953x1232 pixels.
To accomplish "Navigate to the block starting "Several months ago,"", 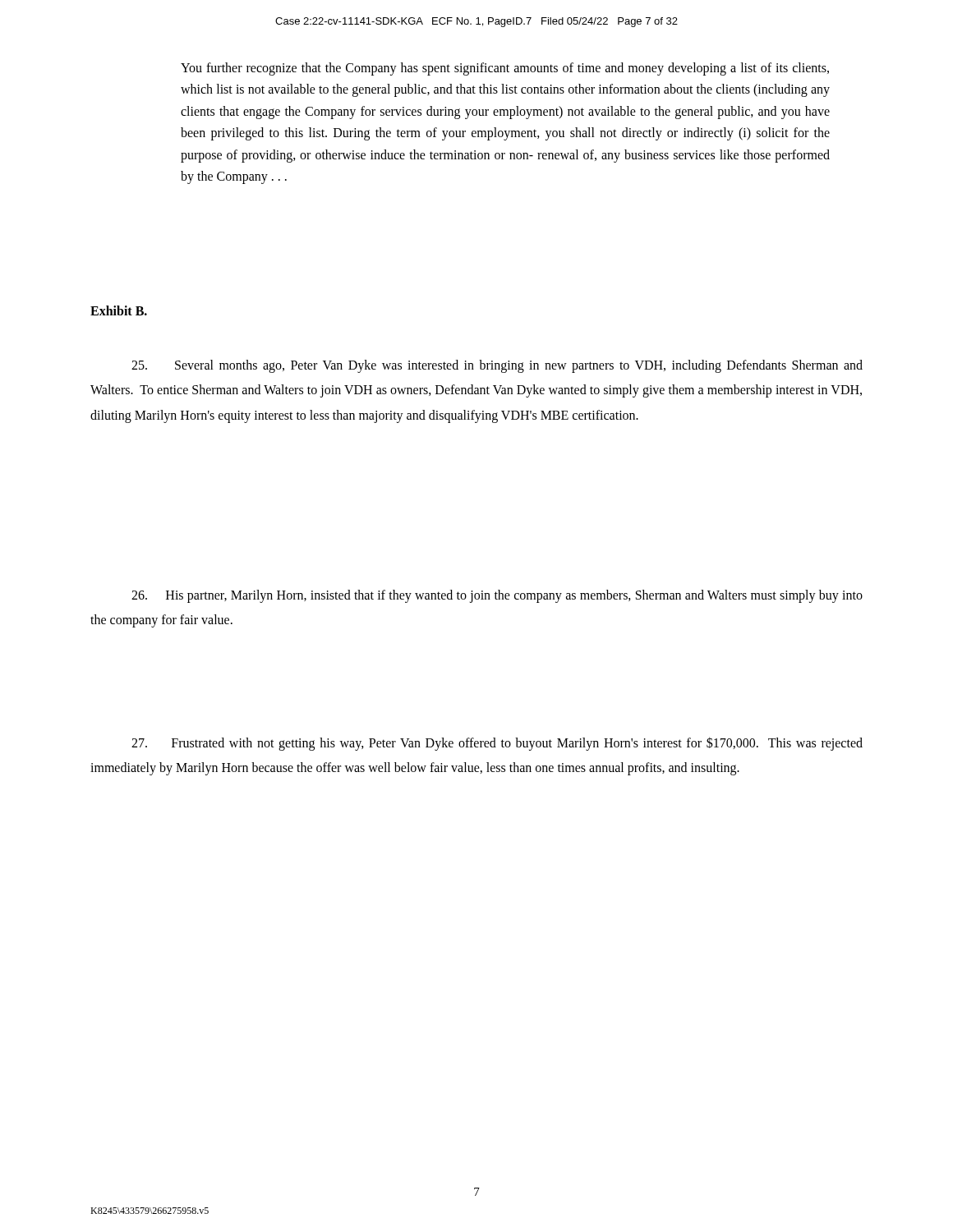I will tap(476, 390).
